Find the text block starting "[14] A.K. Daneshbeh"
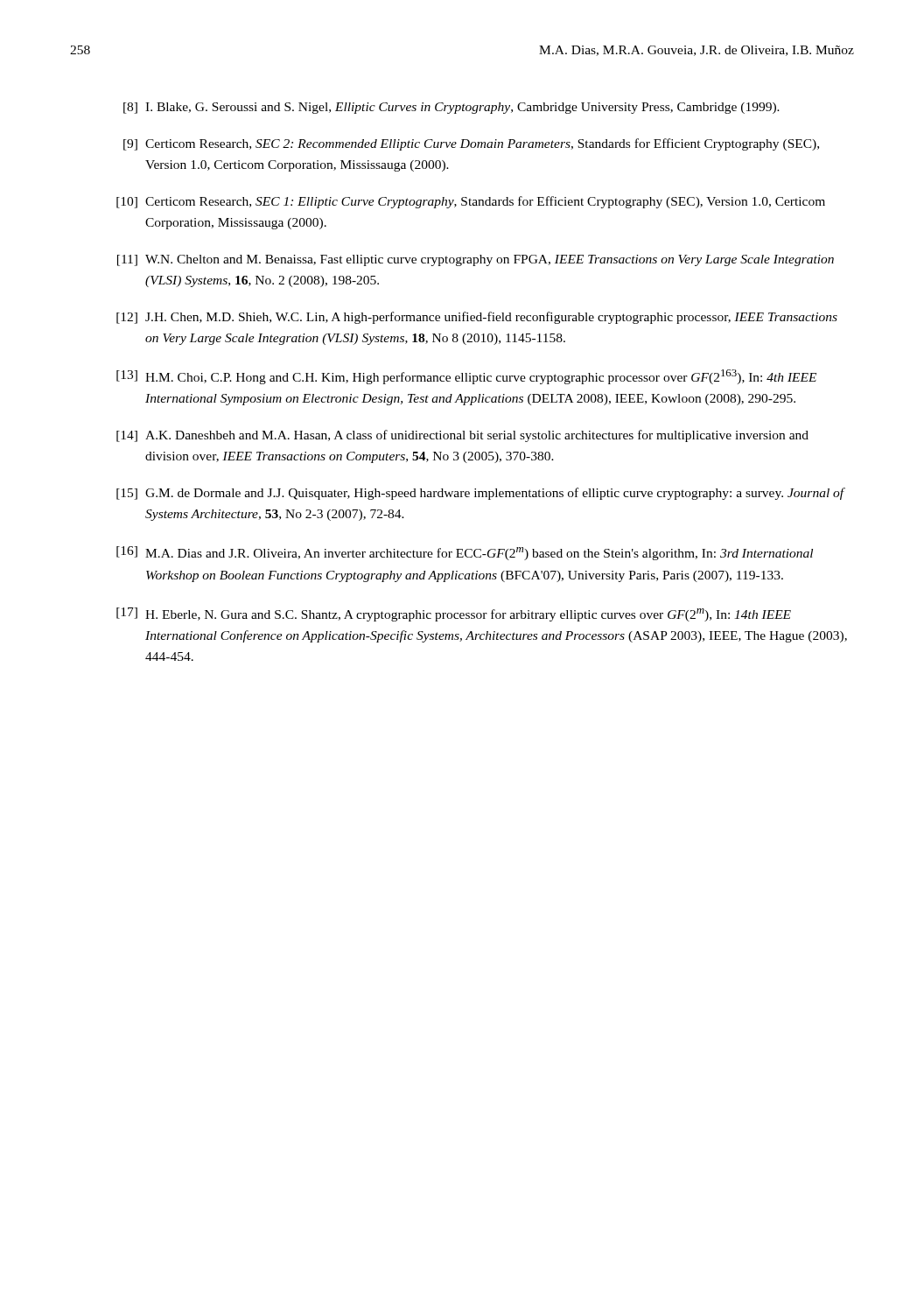Image resolution: width=924 pixels, height=1313 pixels. tap(475, 446)
